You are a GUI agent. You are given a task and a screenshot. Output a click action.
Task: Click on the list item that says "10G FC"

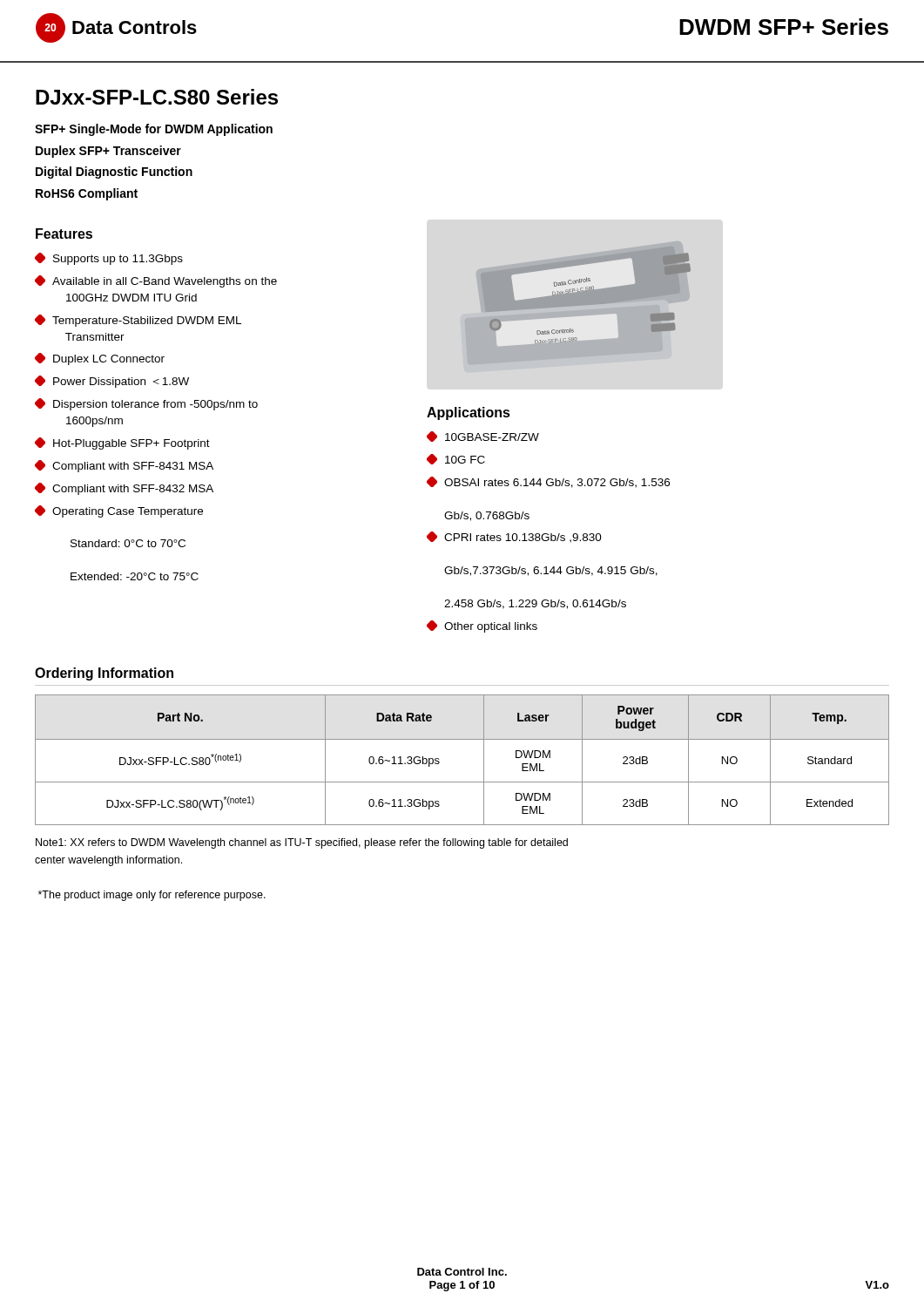(x=456, y=460)
